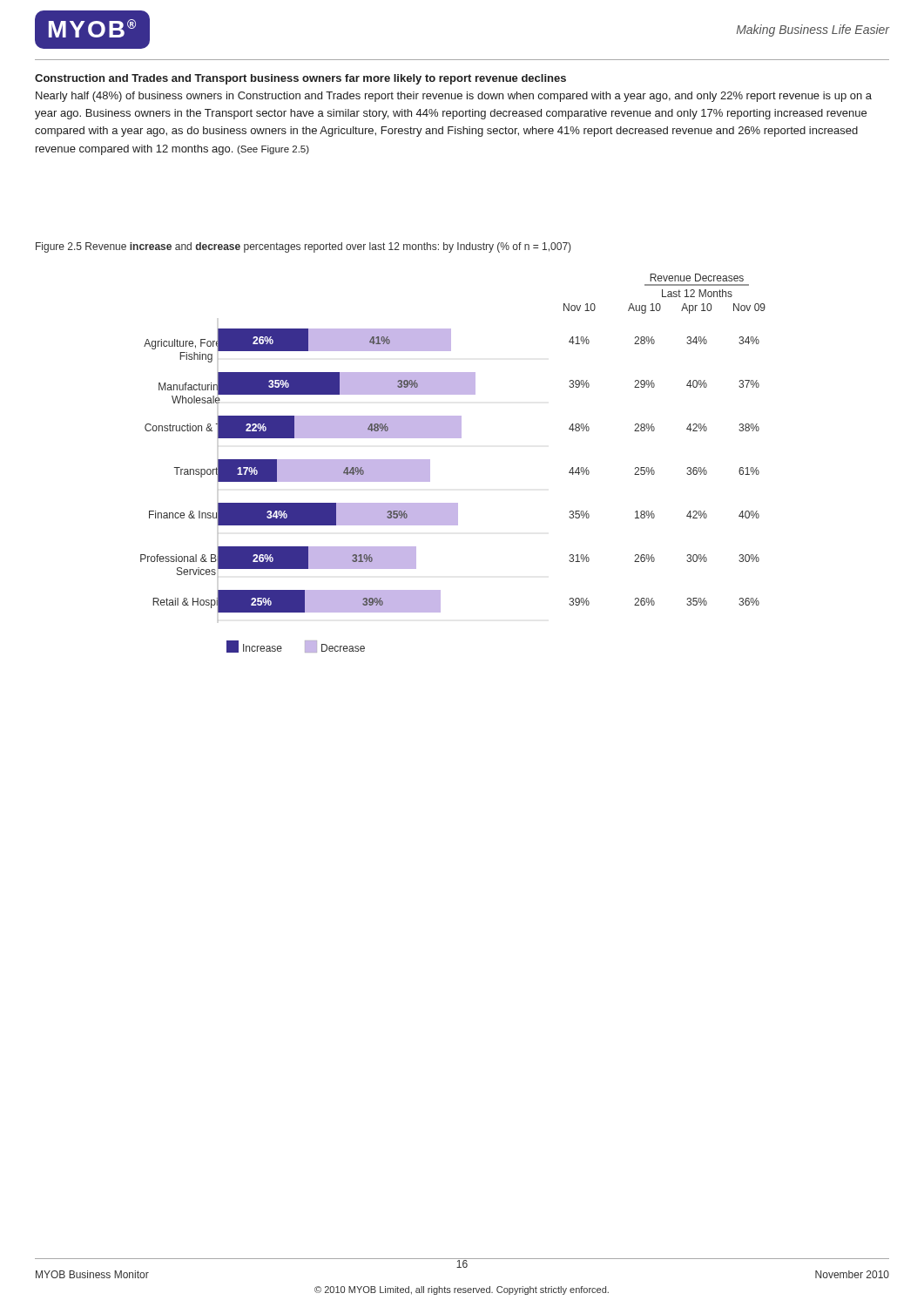Click the passage that begins "Construction and Trades"
This screenshot has height=1307, width=924.
(x=462, y=114)
